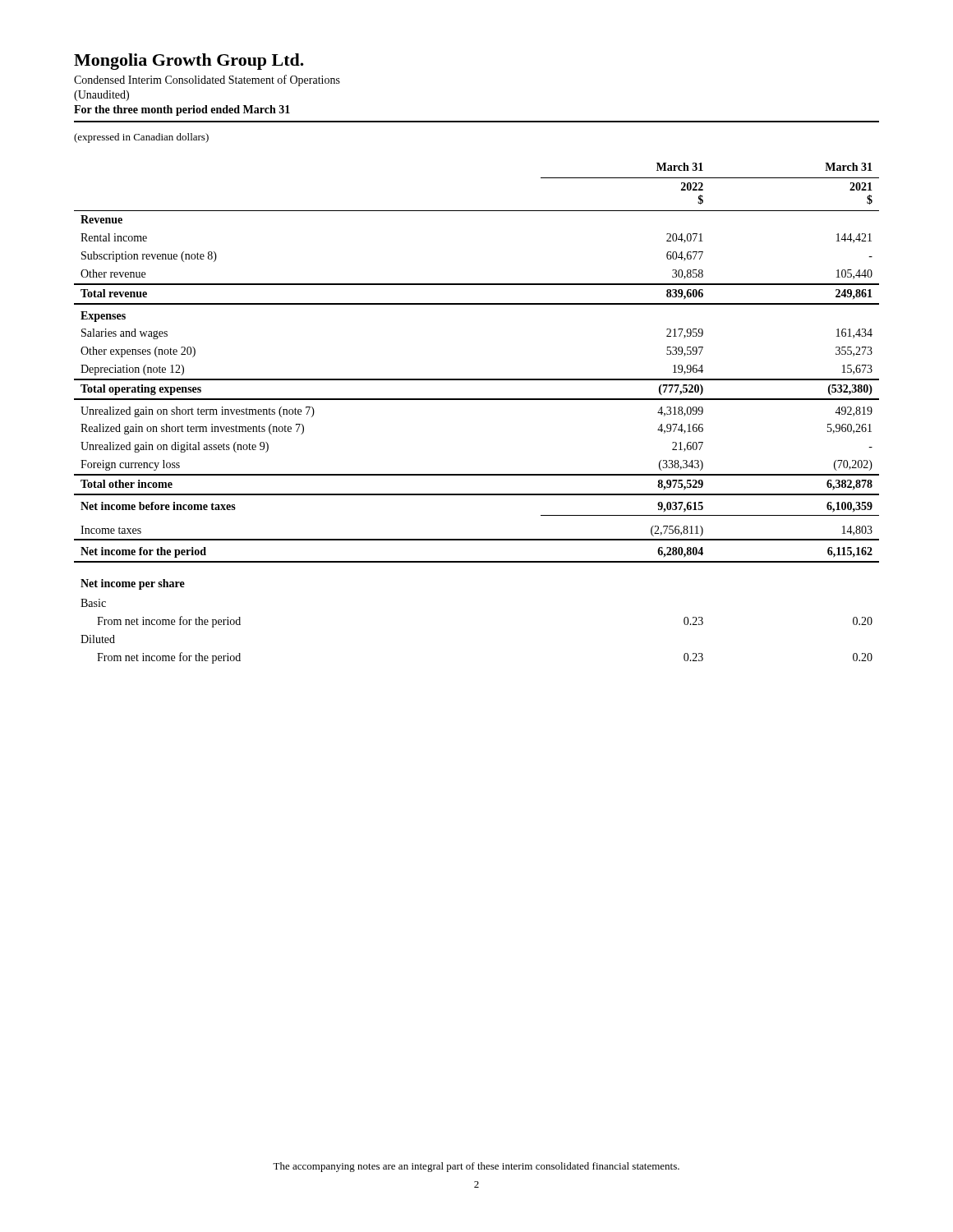Locate the section header that opens with "For the three month period ended"
This screenshot has height=1232, width=953.
coord(182,110)
